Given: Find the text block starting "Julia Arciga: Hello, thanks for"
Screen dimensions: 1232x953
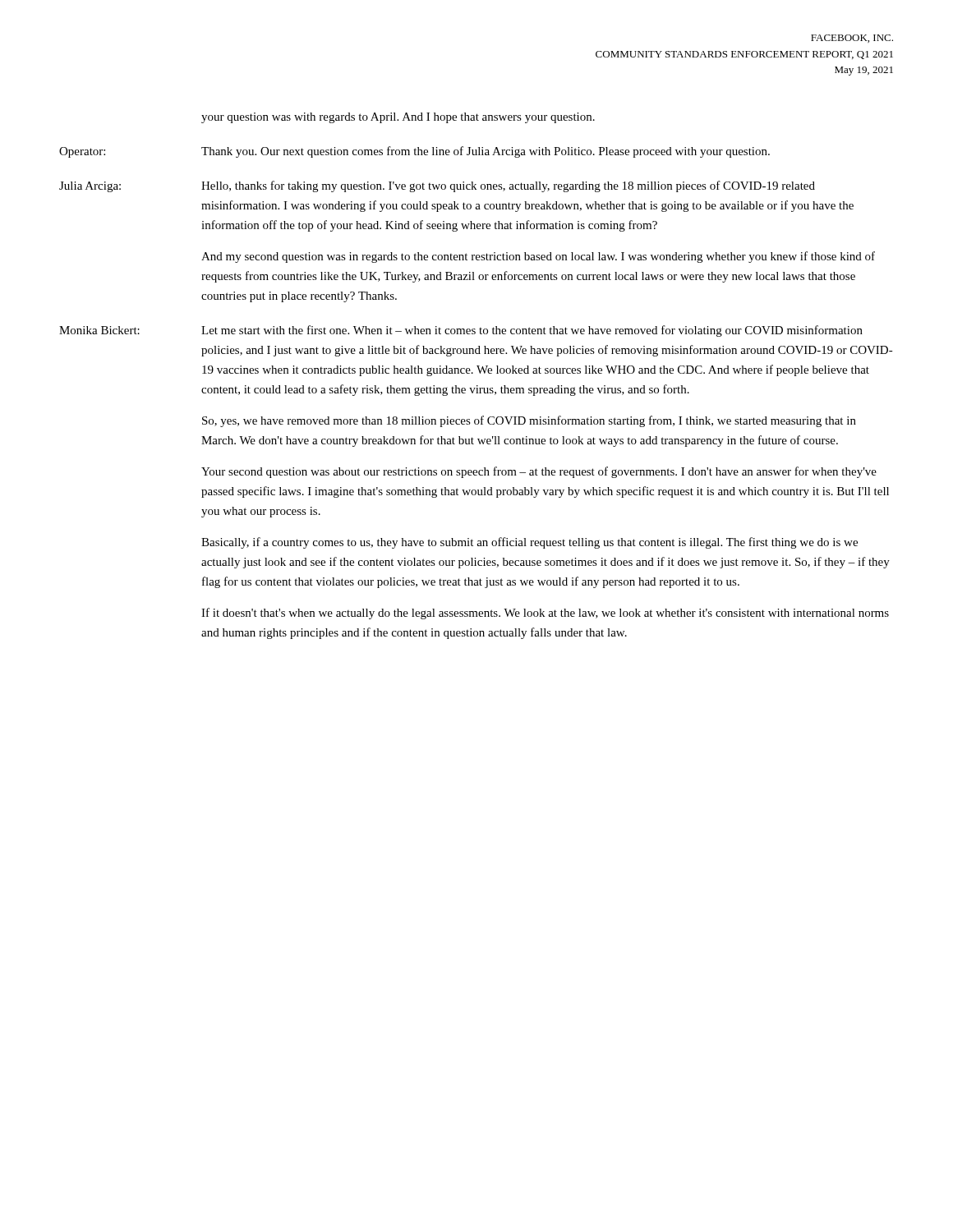Looking at the screenshot, I should coord(437,186).
